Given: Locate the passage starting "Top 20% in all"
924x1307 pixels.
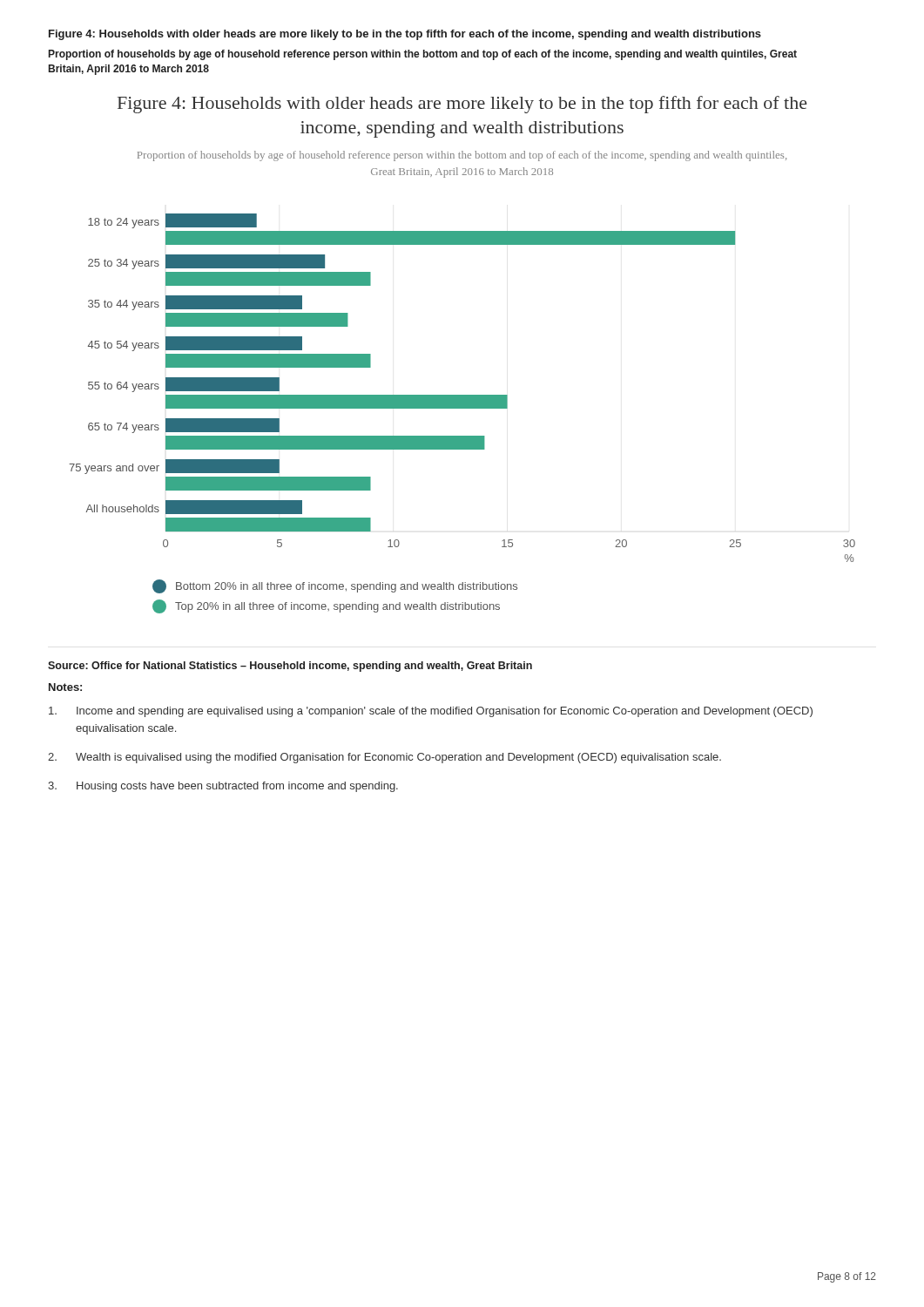Looking at the screenshot, I should coord(326,606).
